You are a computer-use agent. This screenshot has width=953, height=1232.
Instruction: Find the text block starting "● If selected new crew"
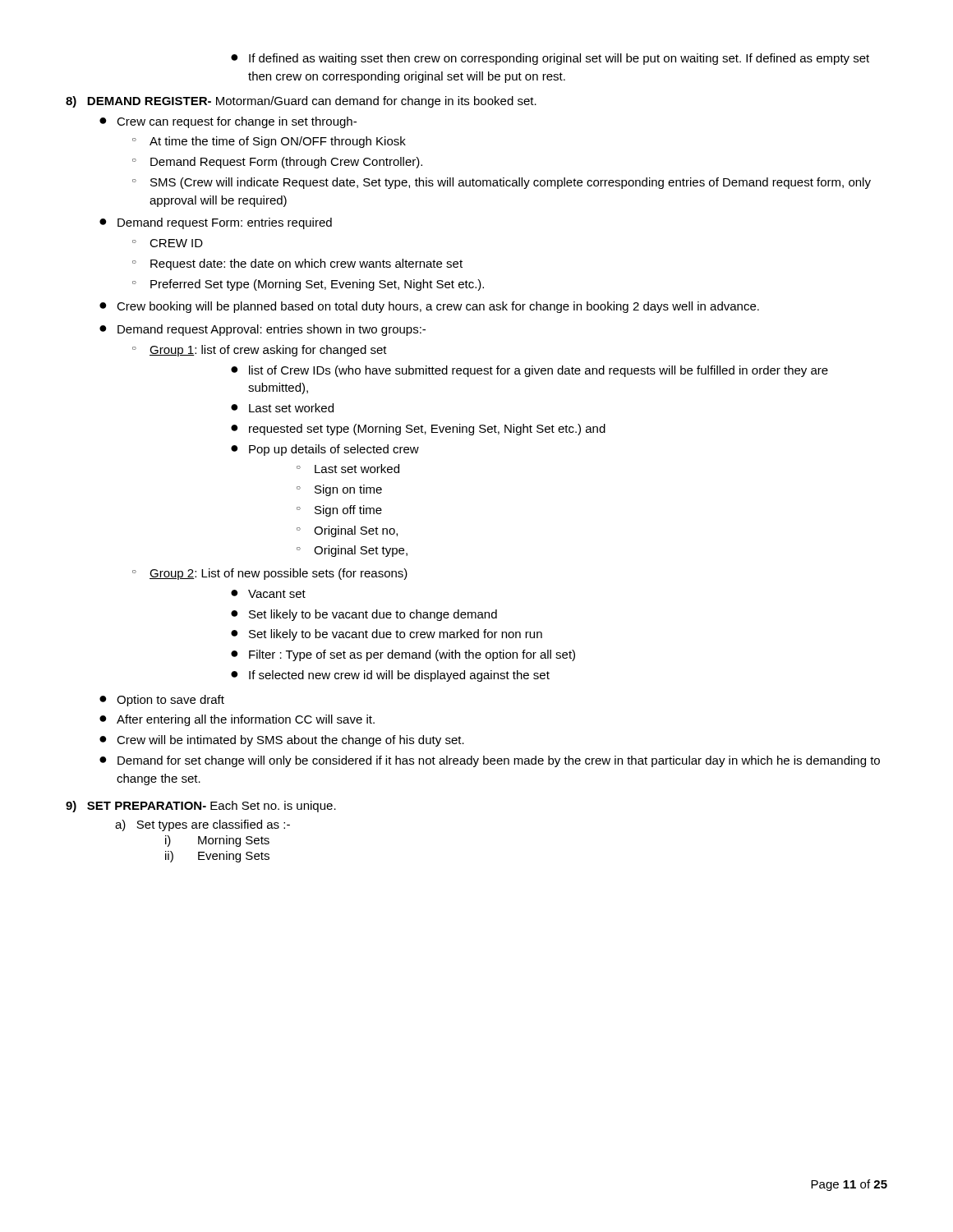click(559, 675)
